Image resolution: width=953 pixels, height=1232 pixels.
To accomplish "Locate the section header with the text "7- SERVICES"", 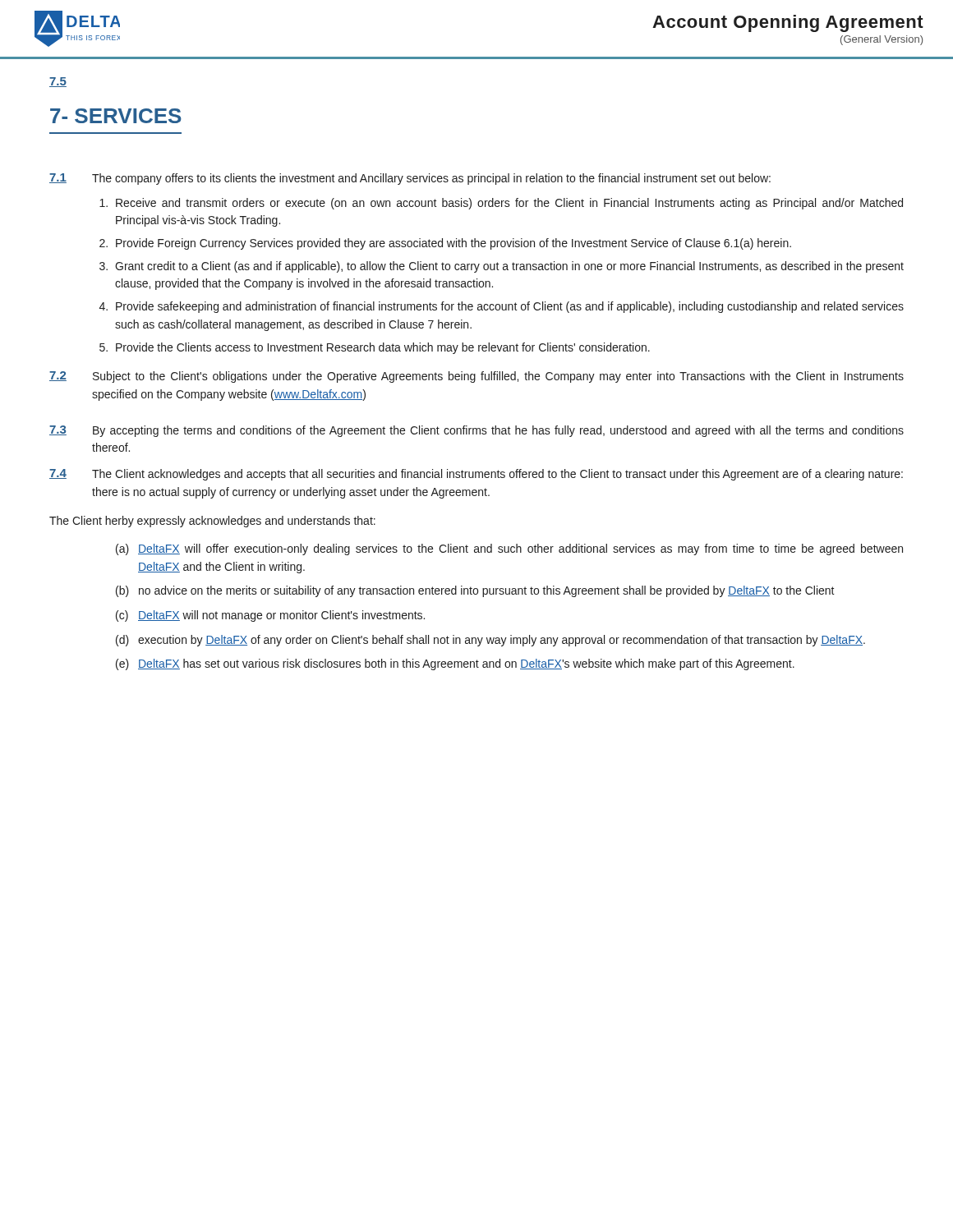I will pyautogui.click(x=116, y=119).
